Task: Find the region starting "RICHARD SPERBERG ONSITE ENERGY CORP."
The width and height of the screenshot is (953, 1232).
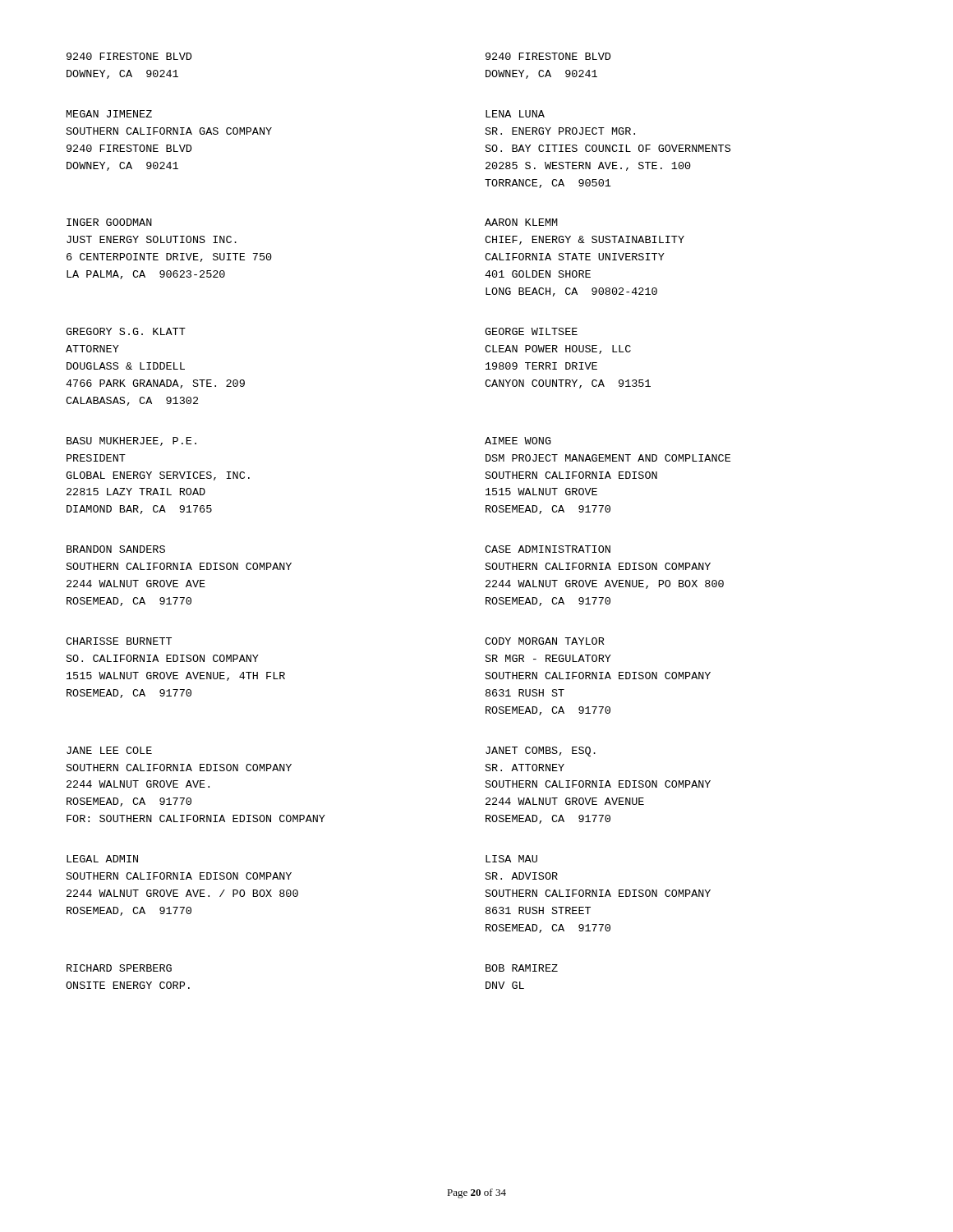Action: pos(129,977)
